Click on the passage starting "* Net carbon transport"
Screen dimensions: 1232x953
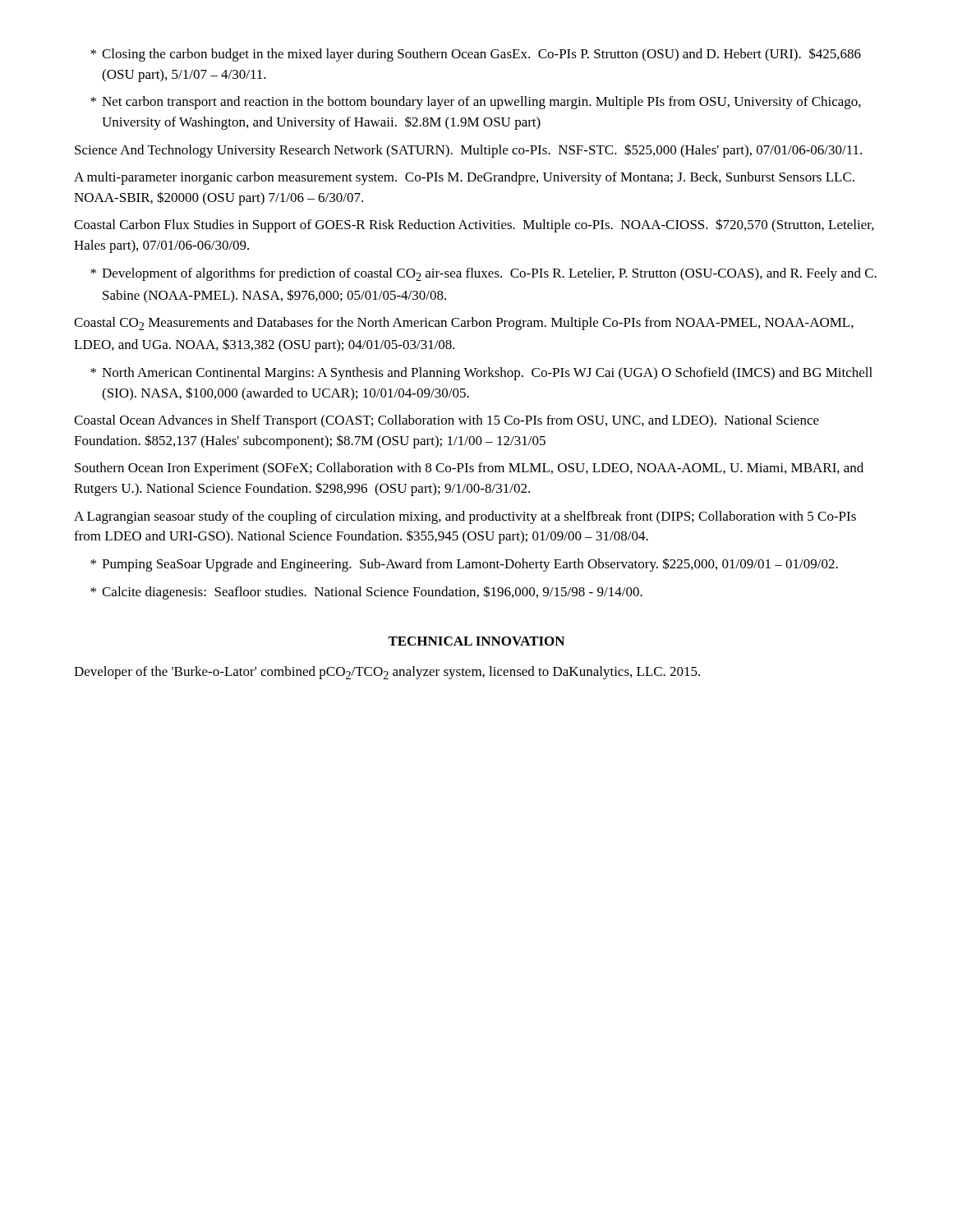click(476, 112)
